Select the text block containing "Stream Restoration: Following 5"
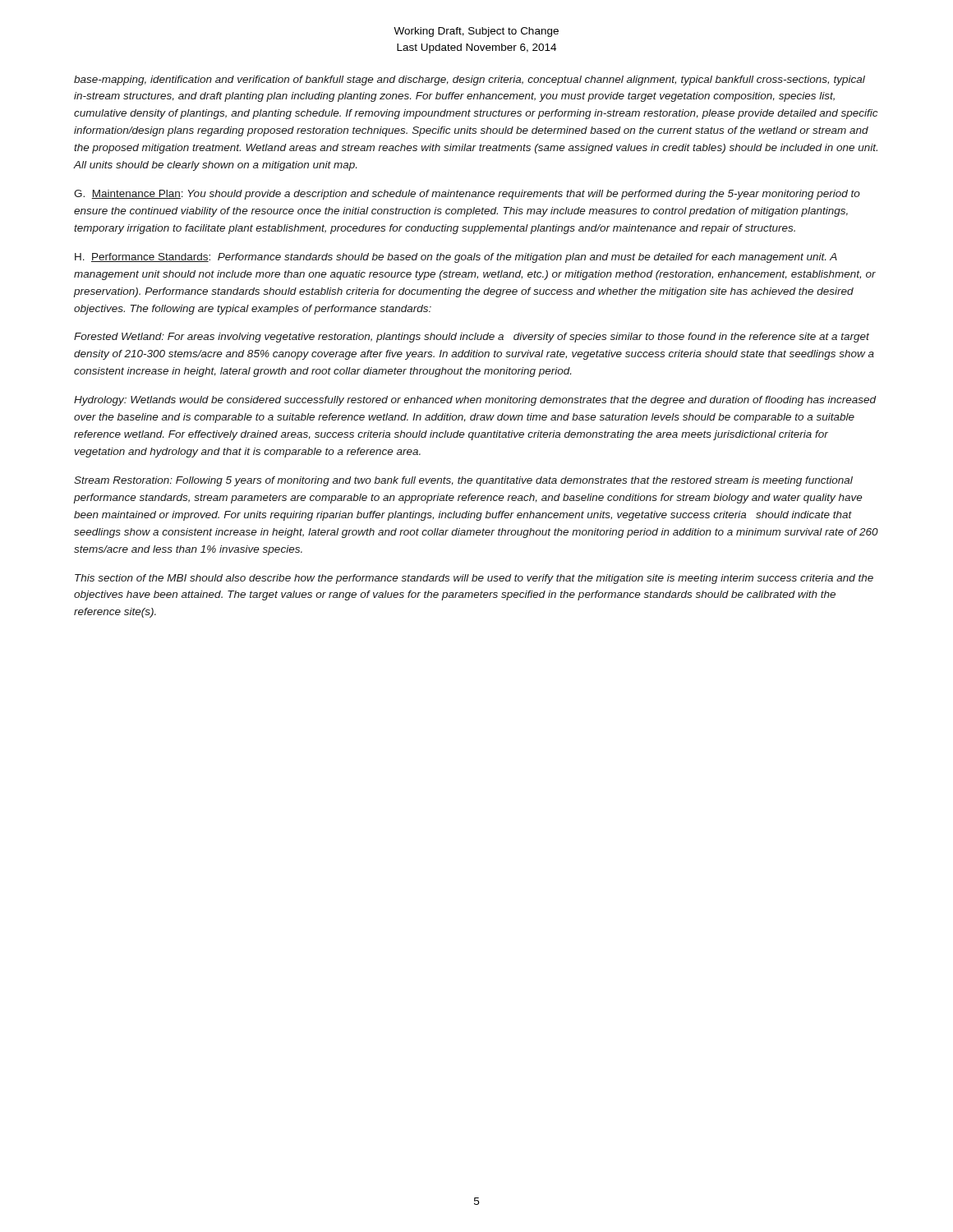 click(476, 514)
